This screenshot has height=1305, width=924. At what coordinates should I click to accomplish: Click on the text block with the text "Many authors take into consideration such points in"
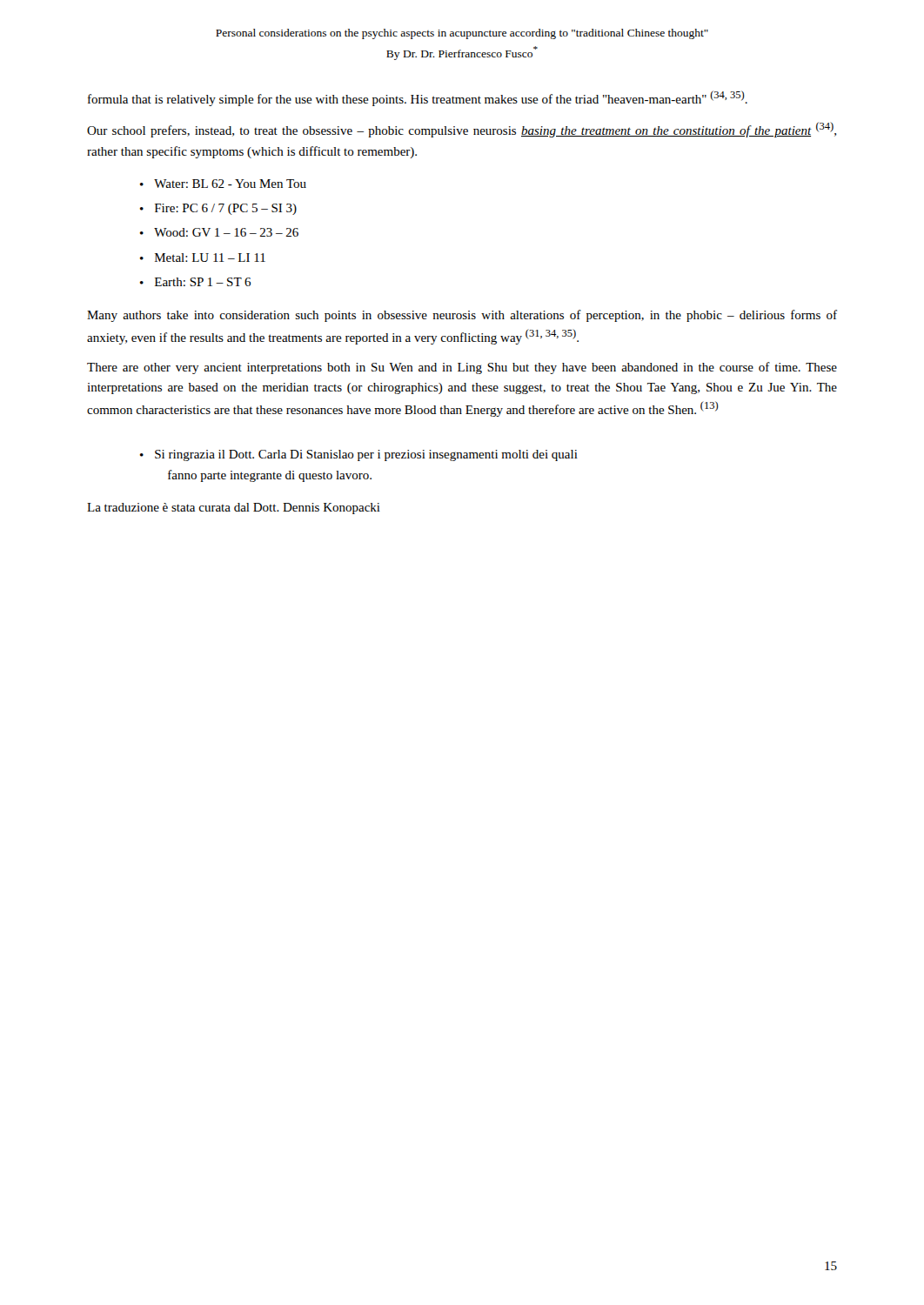point(462,326)
